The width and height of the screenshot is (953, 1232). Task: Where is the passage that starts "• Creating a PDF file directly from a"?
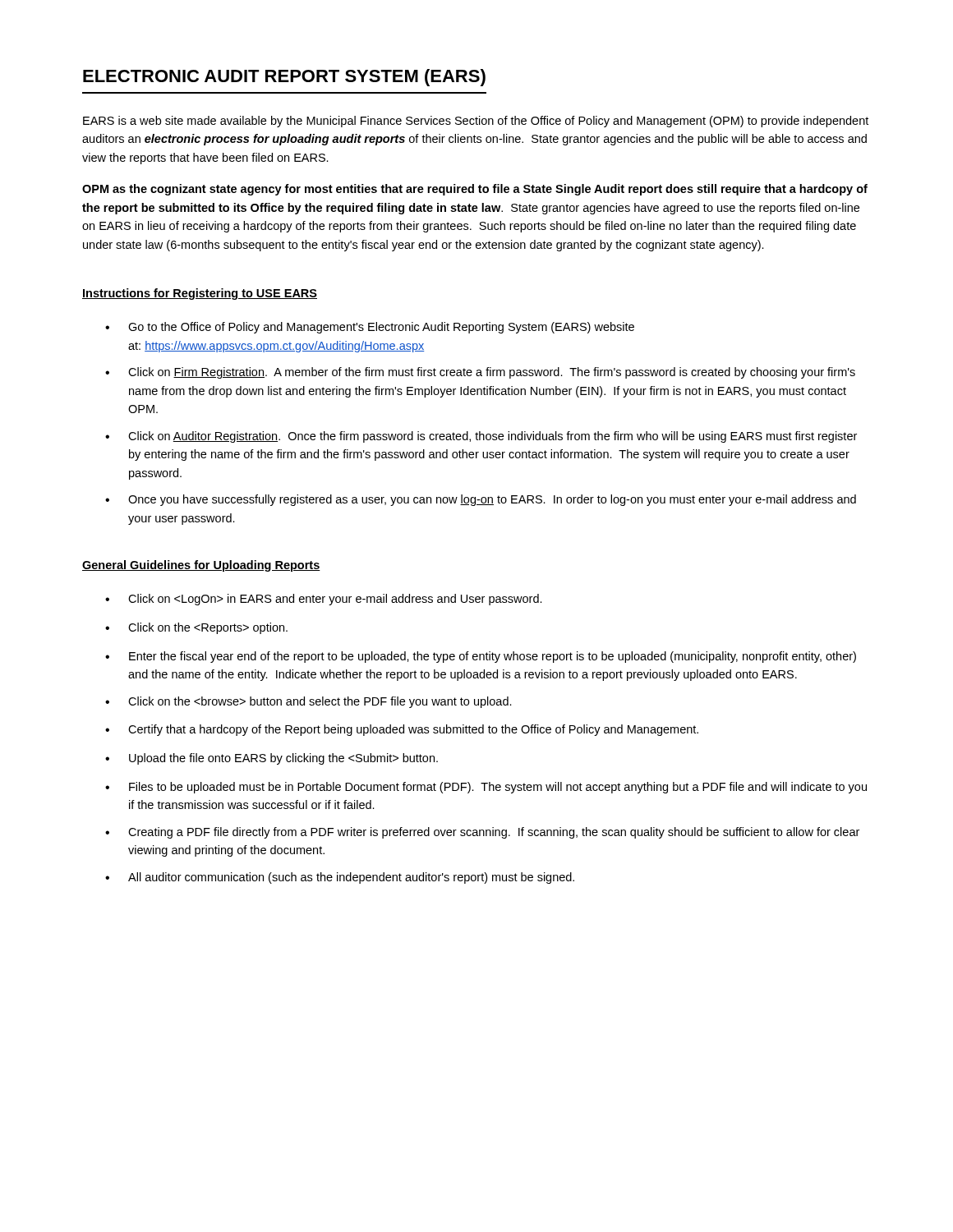click(488, 841)
